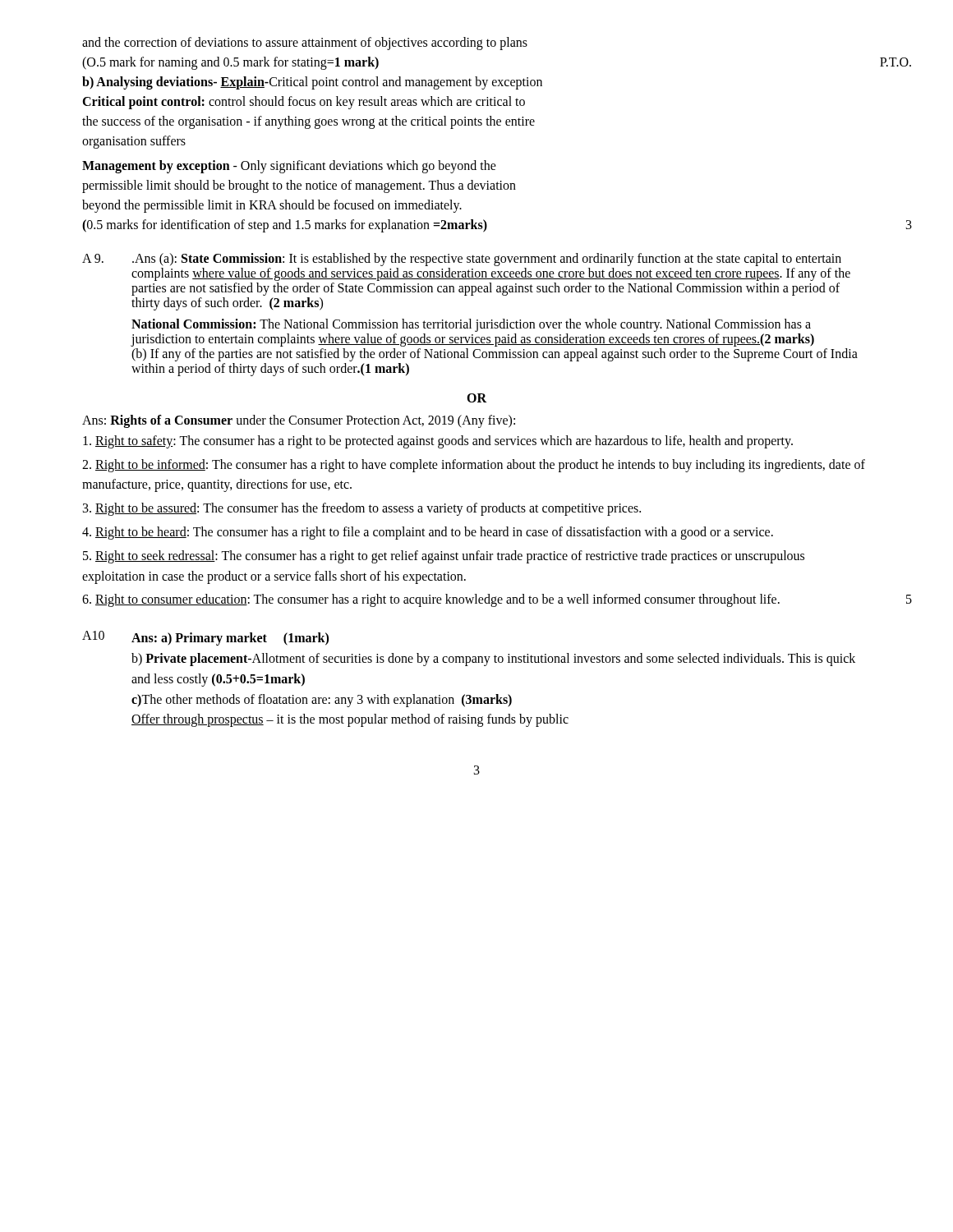Click the passage that begins "OR Ans: Rights of a Consumer under"

(x=476, y=501)
